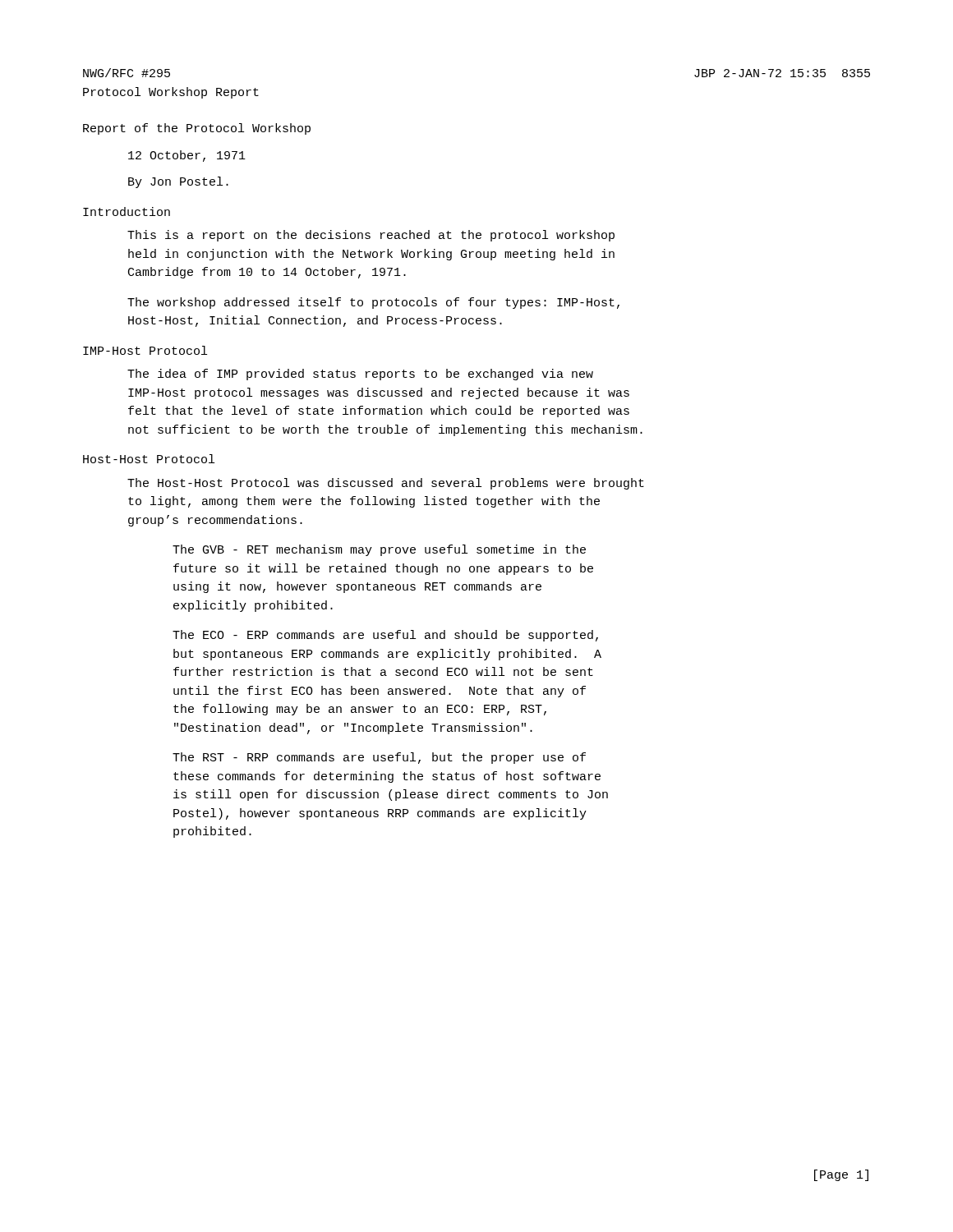Locate the text block starting "Report of the Protocol Workshop"
953x1232 pixels.
(197, 129)
